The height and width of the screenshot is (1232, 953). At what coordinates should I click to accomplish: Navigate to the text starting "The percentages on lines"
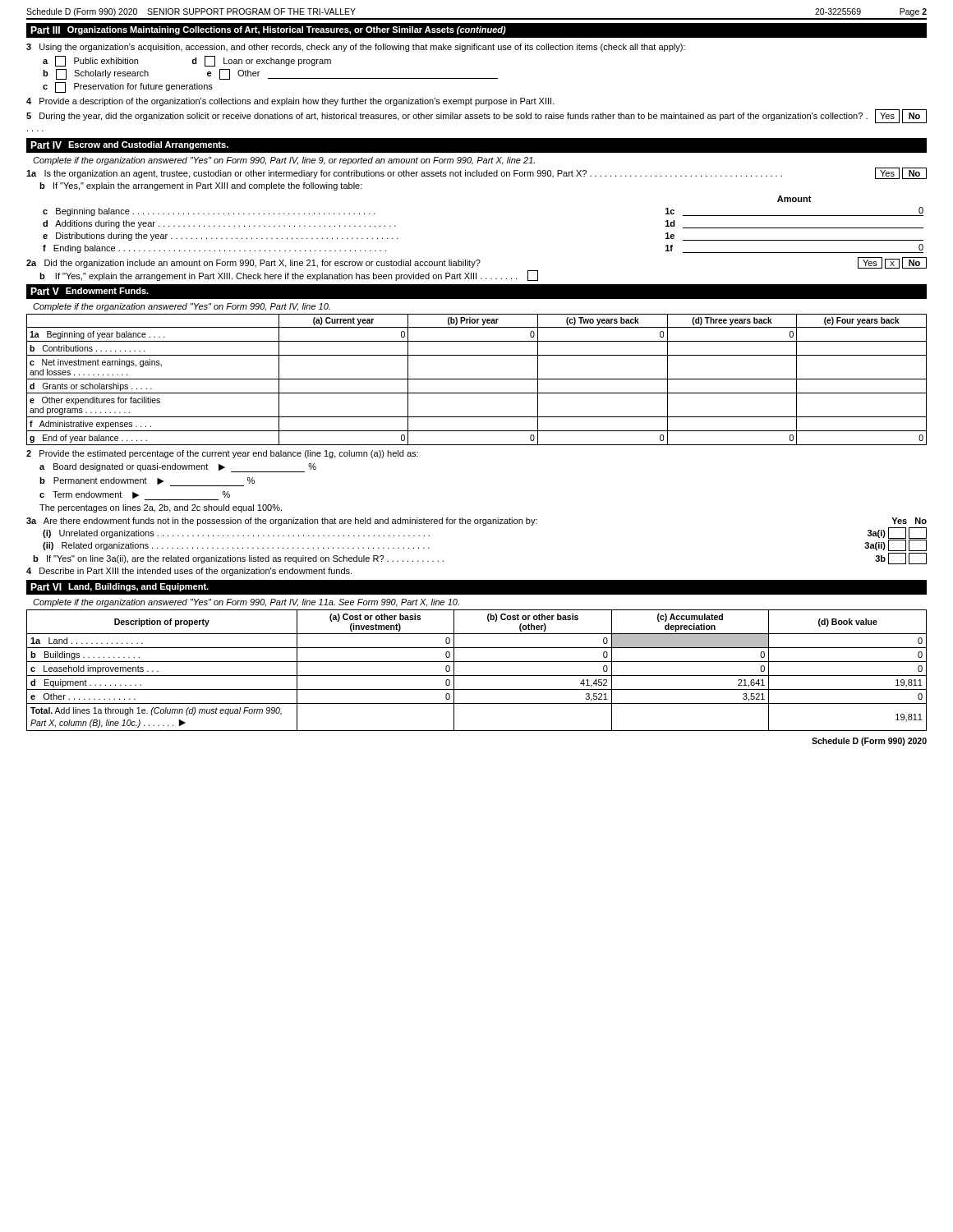click(161, 508)
